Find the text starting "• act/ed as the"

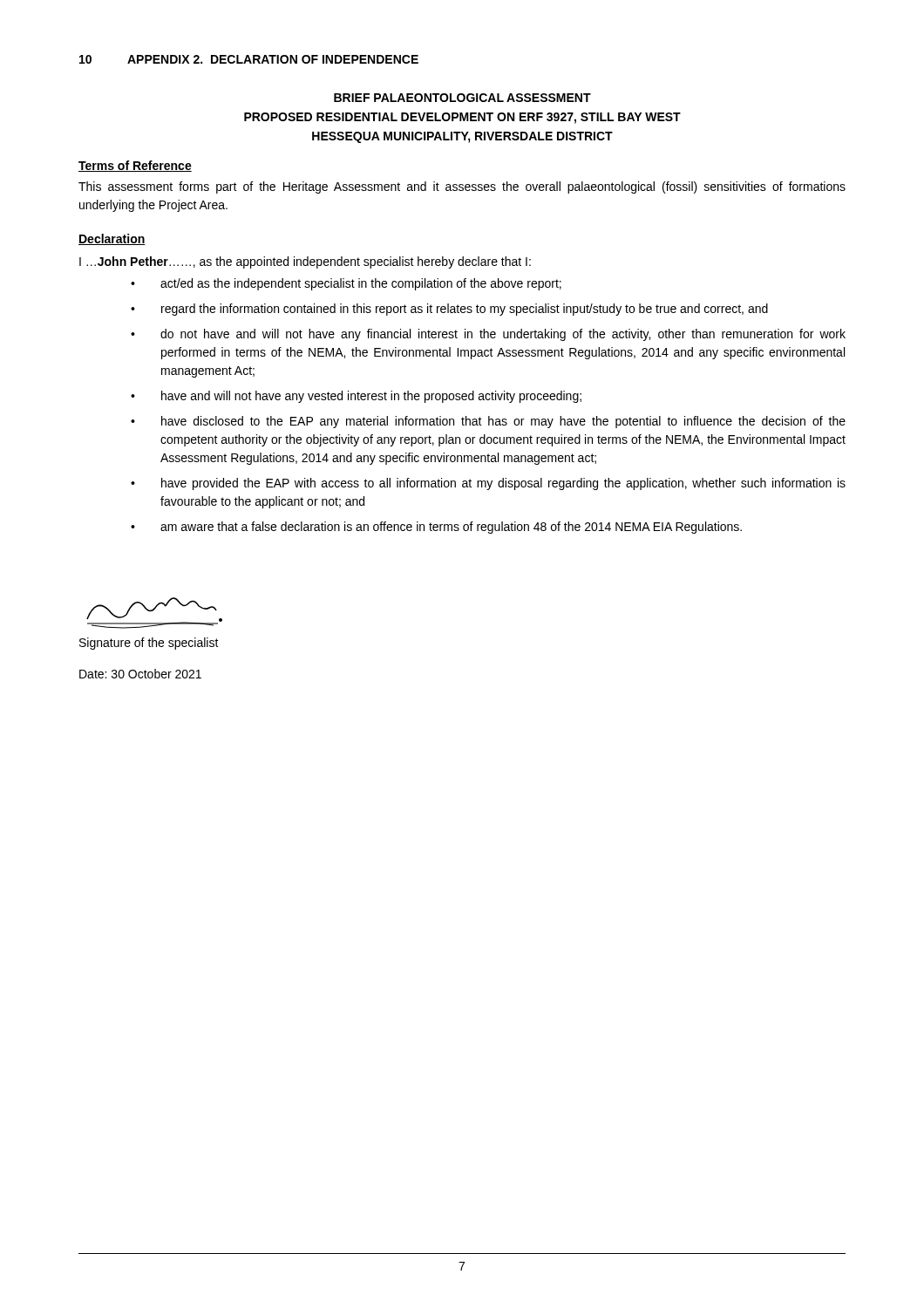pyautogui.click(x=462, y=284)
